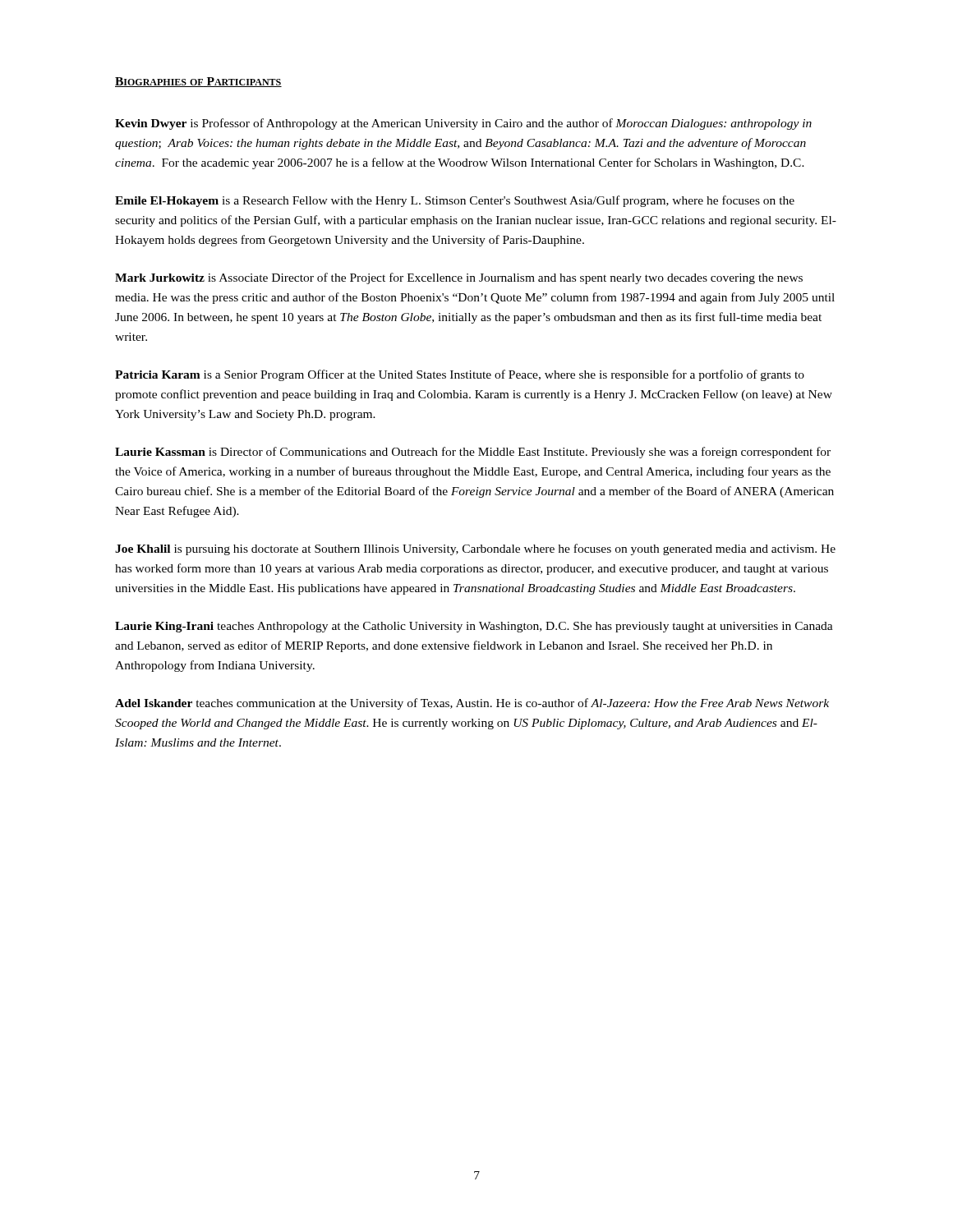953x1232 pixels.
Task: Locate the text block with the text "Mark Jurkowitz is Associate Director of the Project"
Action: point(475,307)
